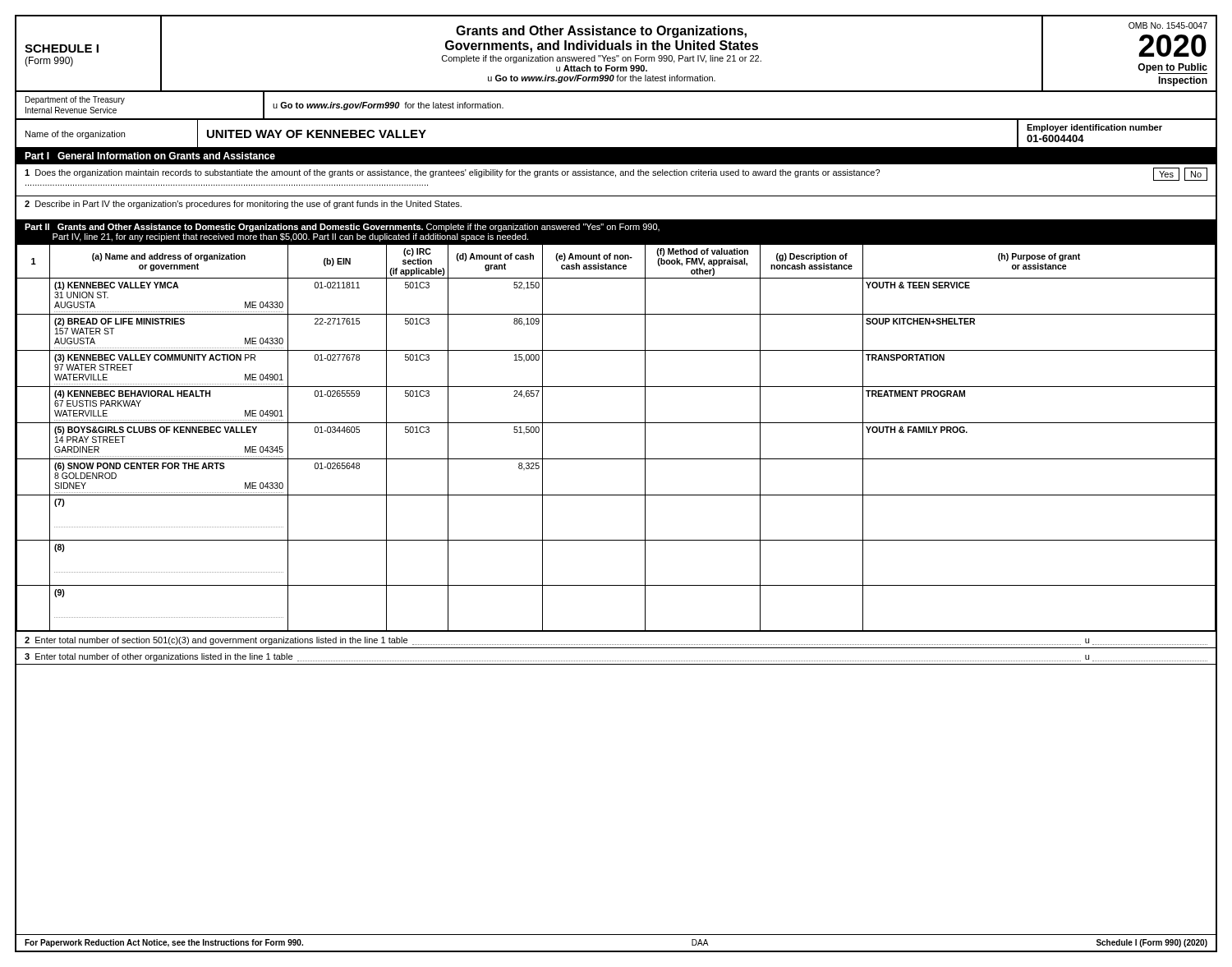
Task: Navigate to the region starting "1 Does the"
Action: [455, 177]
